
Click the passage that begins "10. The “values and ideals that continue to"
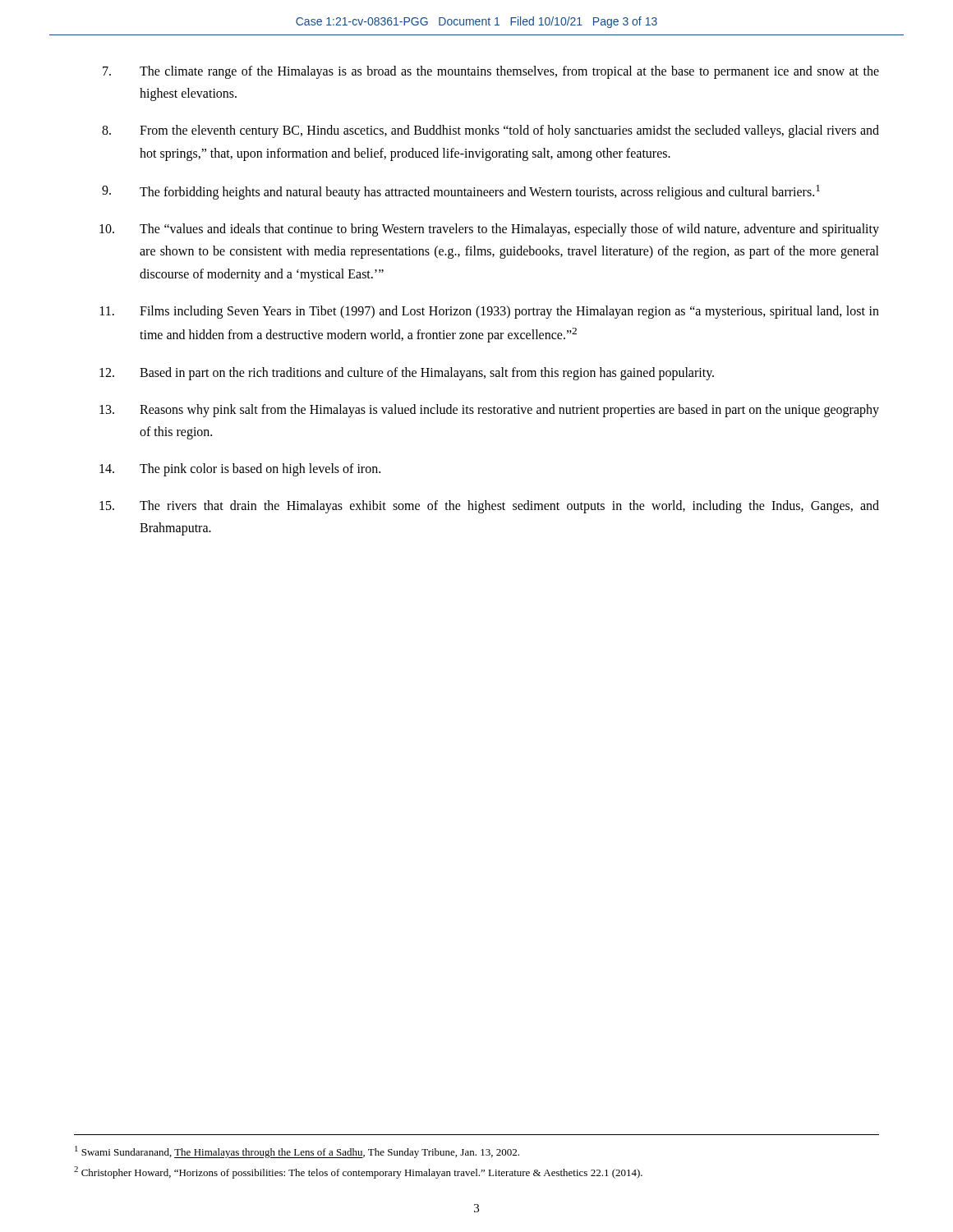tap(476, 251)
